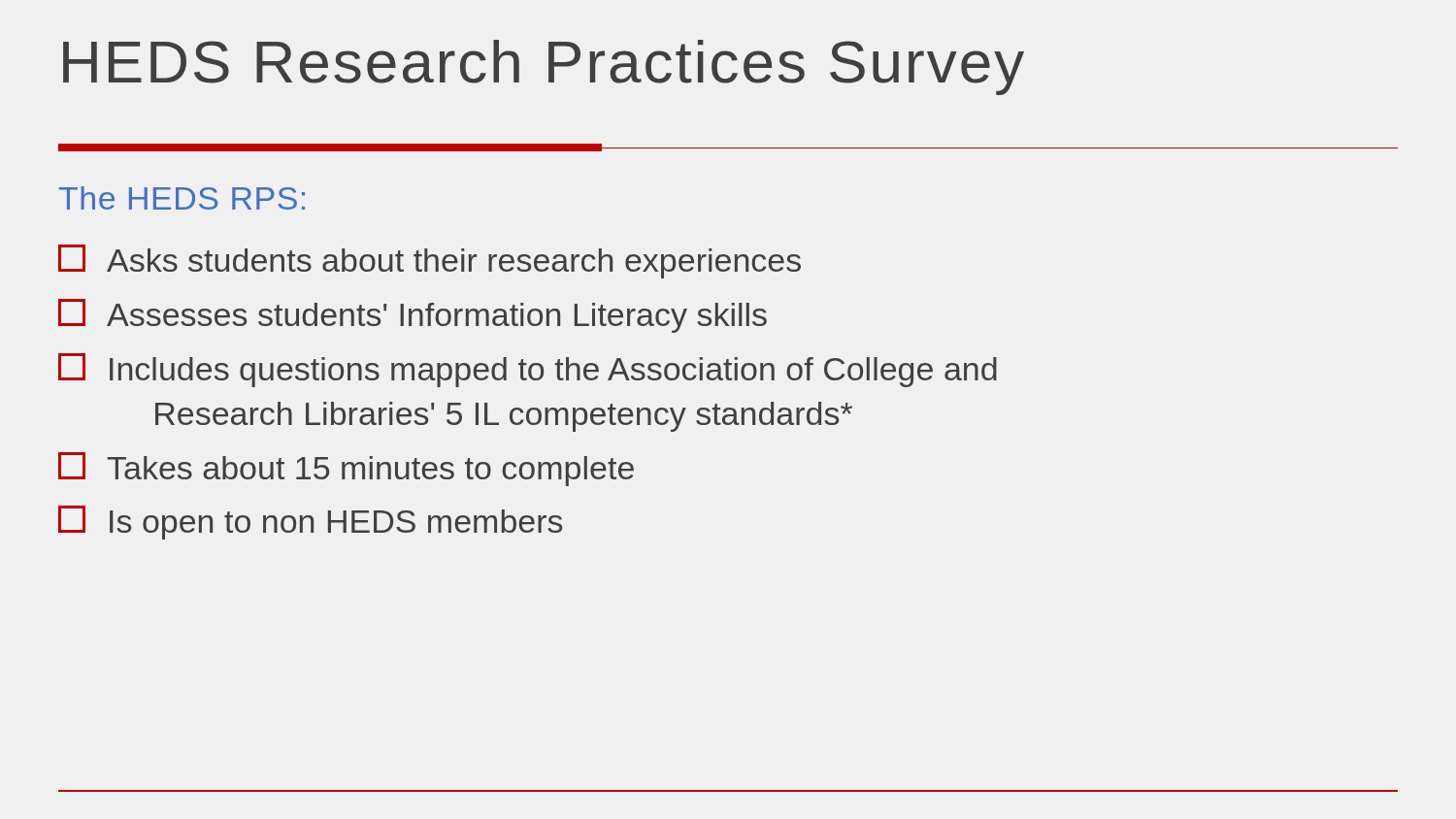The height and width of the screenshot is (819, 1456).
Task: Click on the text block starting "Asks students about their research experiences"
Action: click(x=728, y=261)
